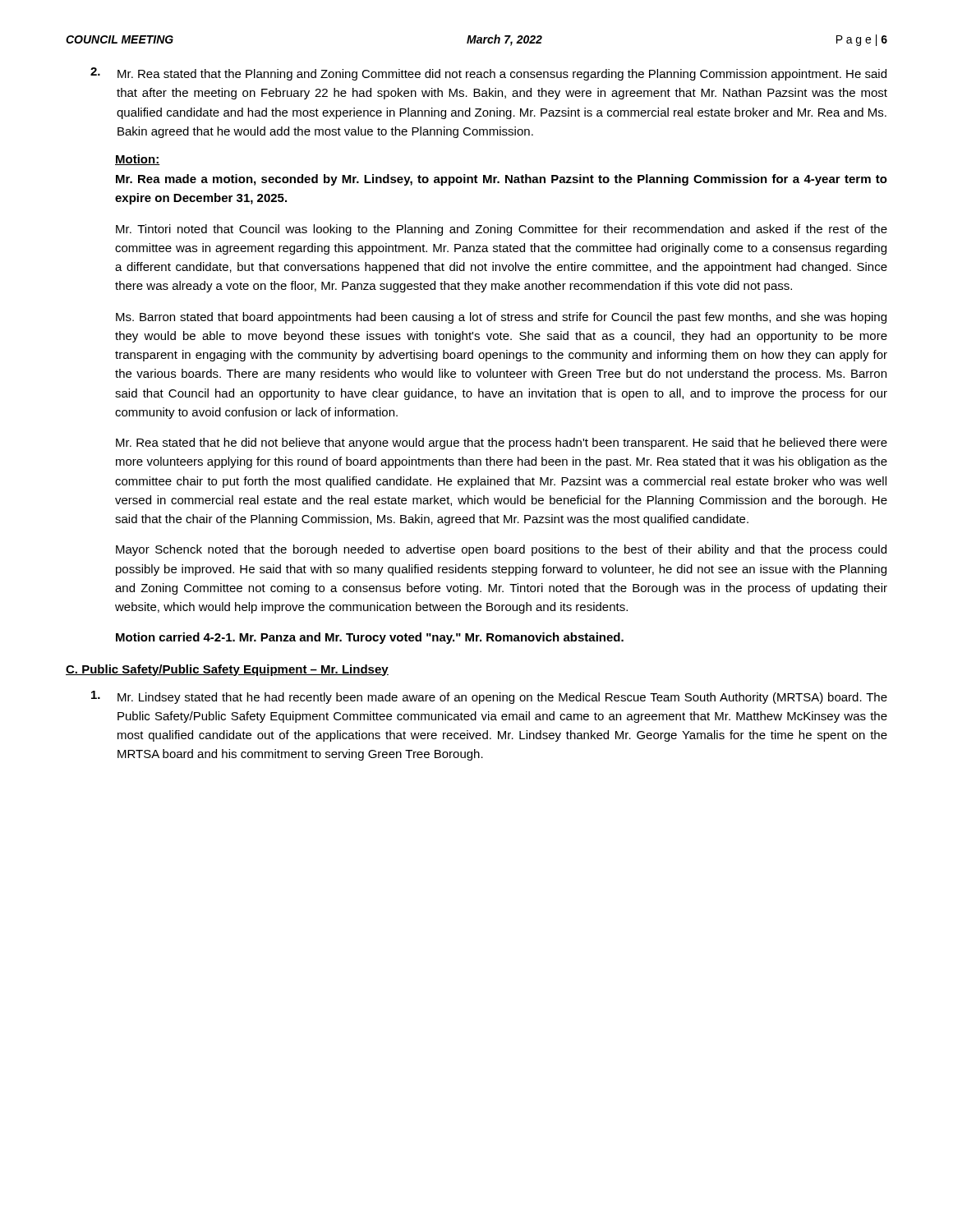Point to the text starting "Mr. Tintori noted"

click(x=501, y=257)
